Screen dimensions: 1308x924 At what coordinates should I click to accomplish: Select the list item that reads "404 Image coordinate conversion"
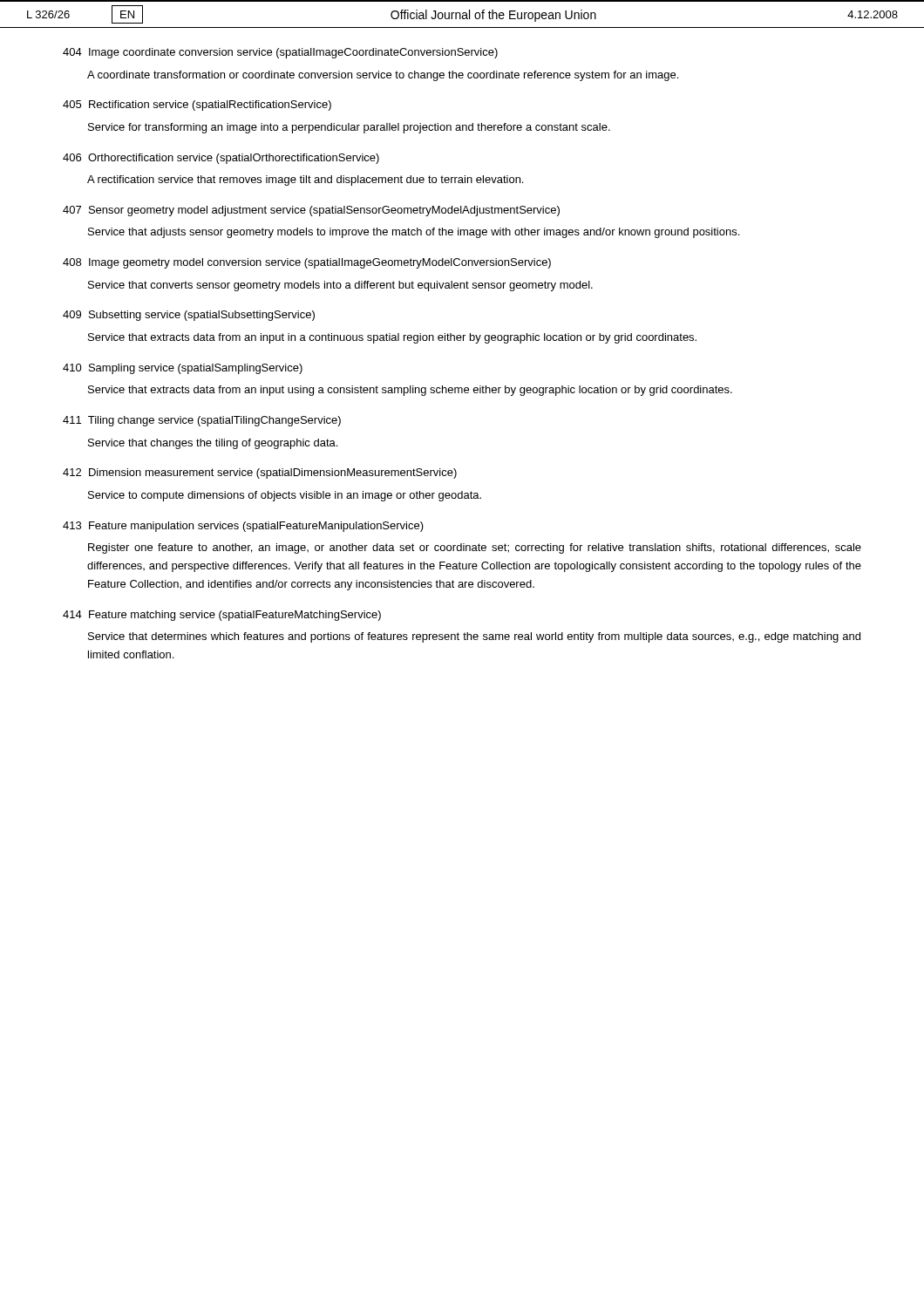pyautogui.click(x=280, y=52)
